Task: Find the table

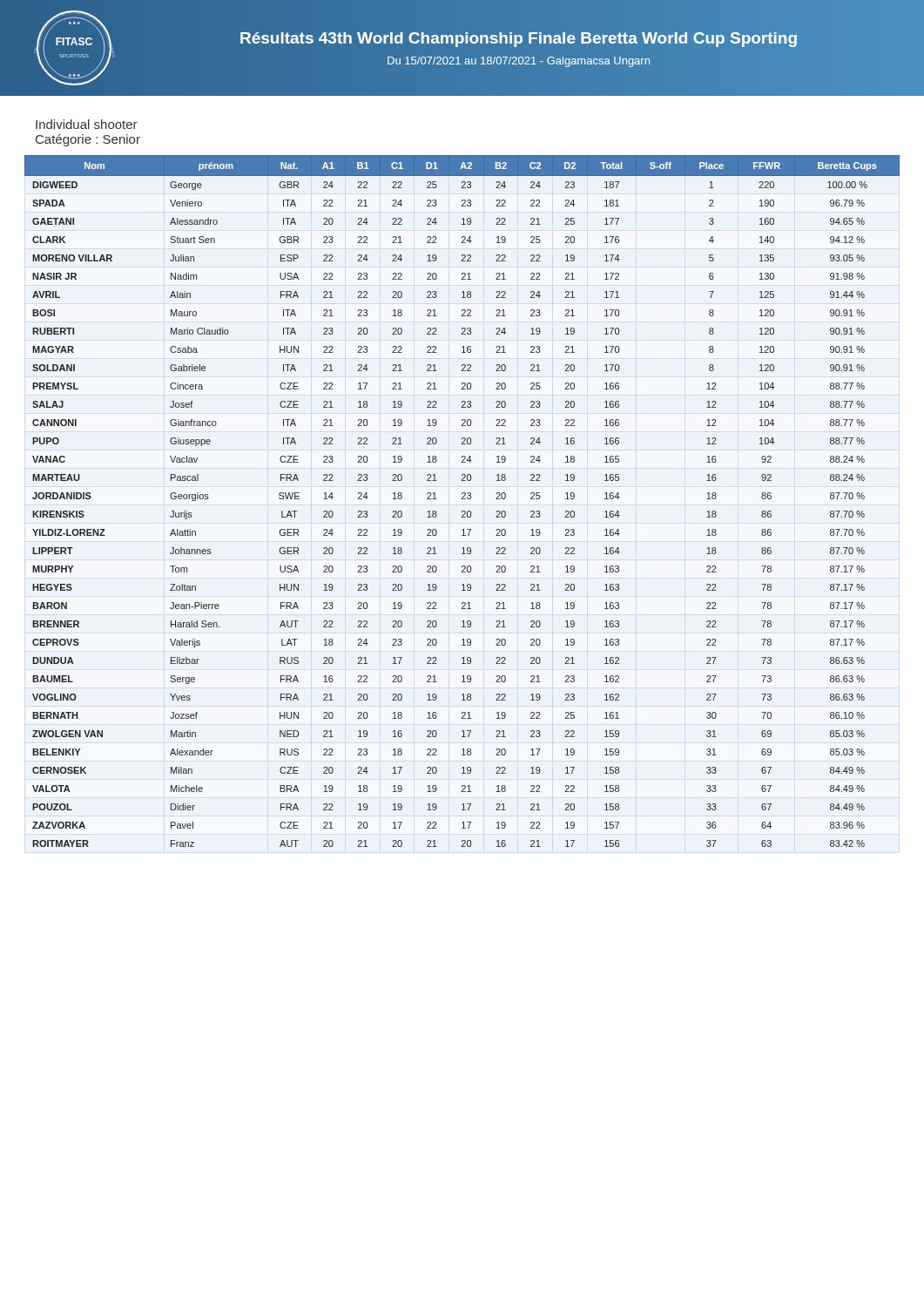Action: coord(462,504)
